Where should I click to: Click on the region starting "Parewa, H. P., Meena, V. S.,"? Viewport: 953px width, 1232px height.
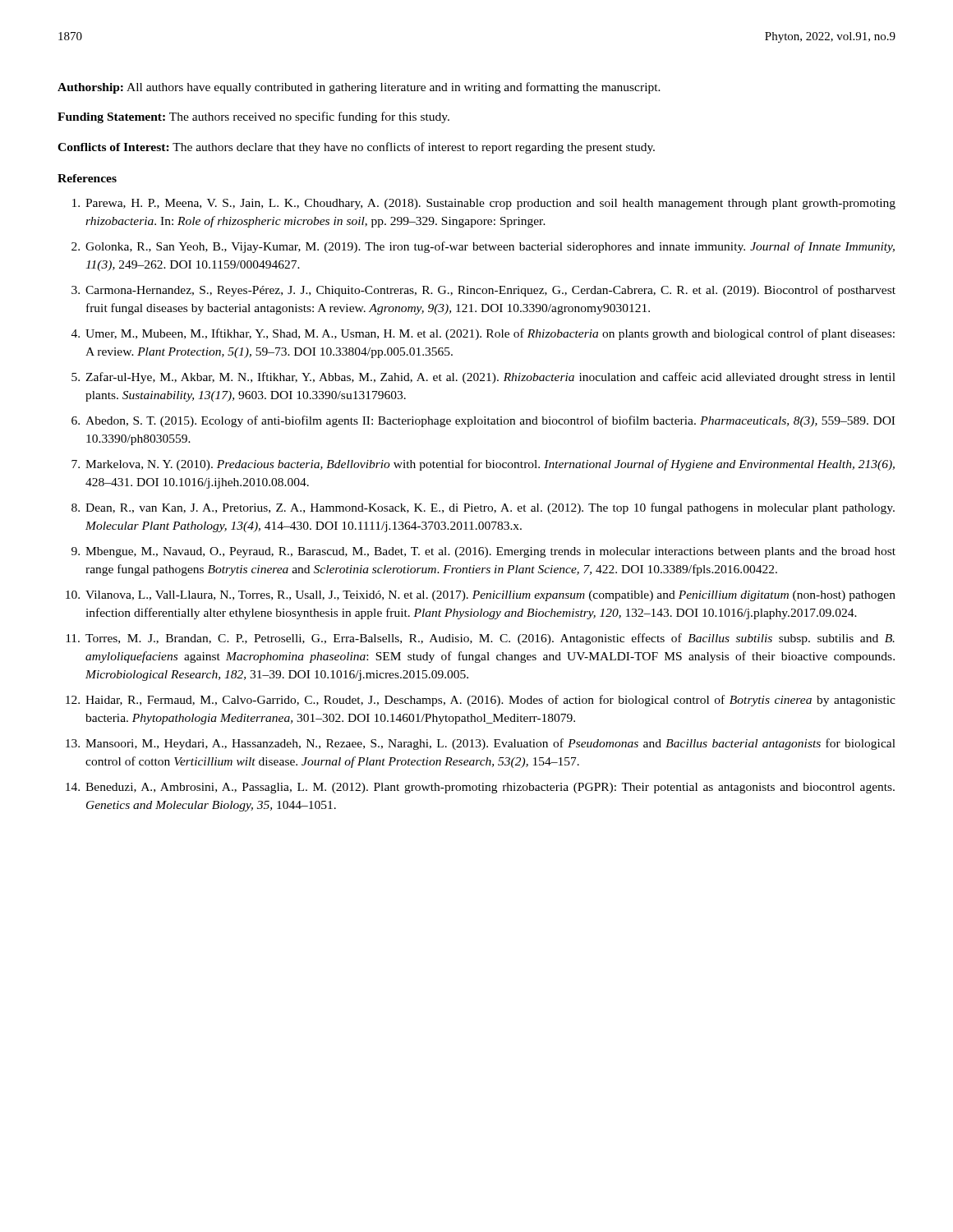tap(476, 212)
